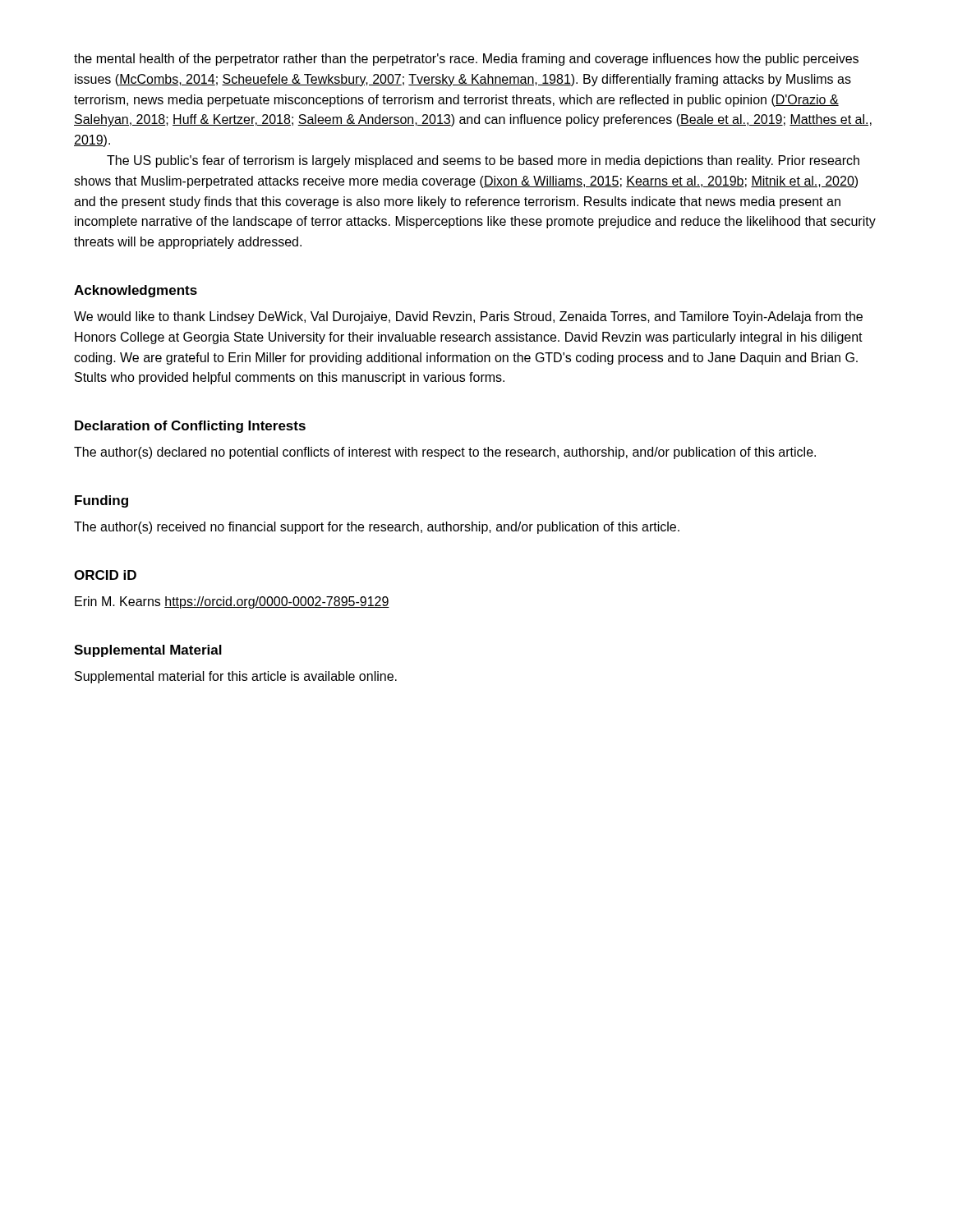Navigate to the region starting "Supplemental Material"
This screenshot has width=953, height=1232.
point(148,650)
